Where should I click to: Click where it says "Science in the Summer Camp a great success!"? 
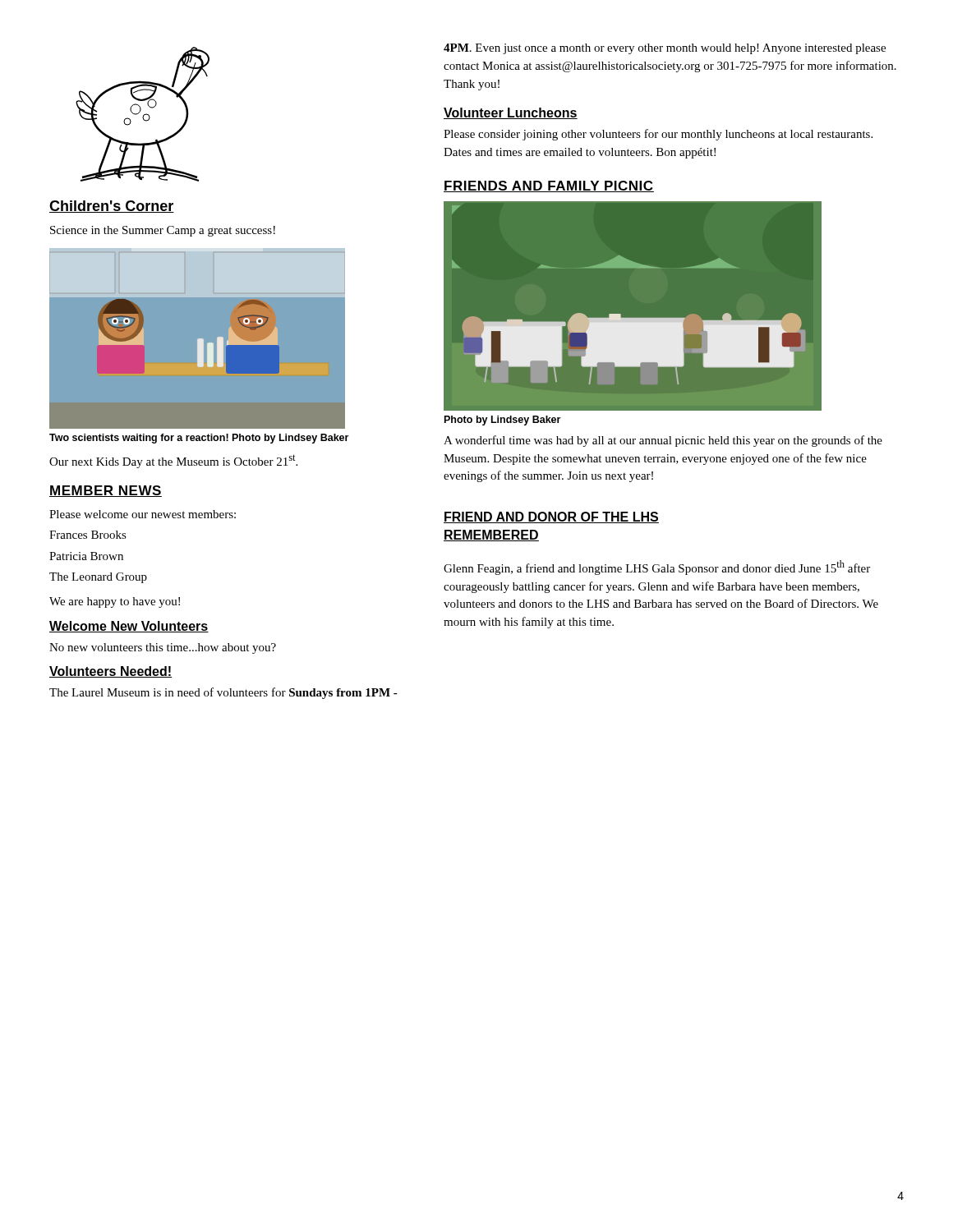(x=163, y=230)
